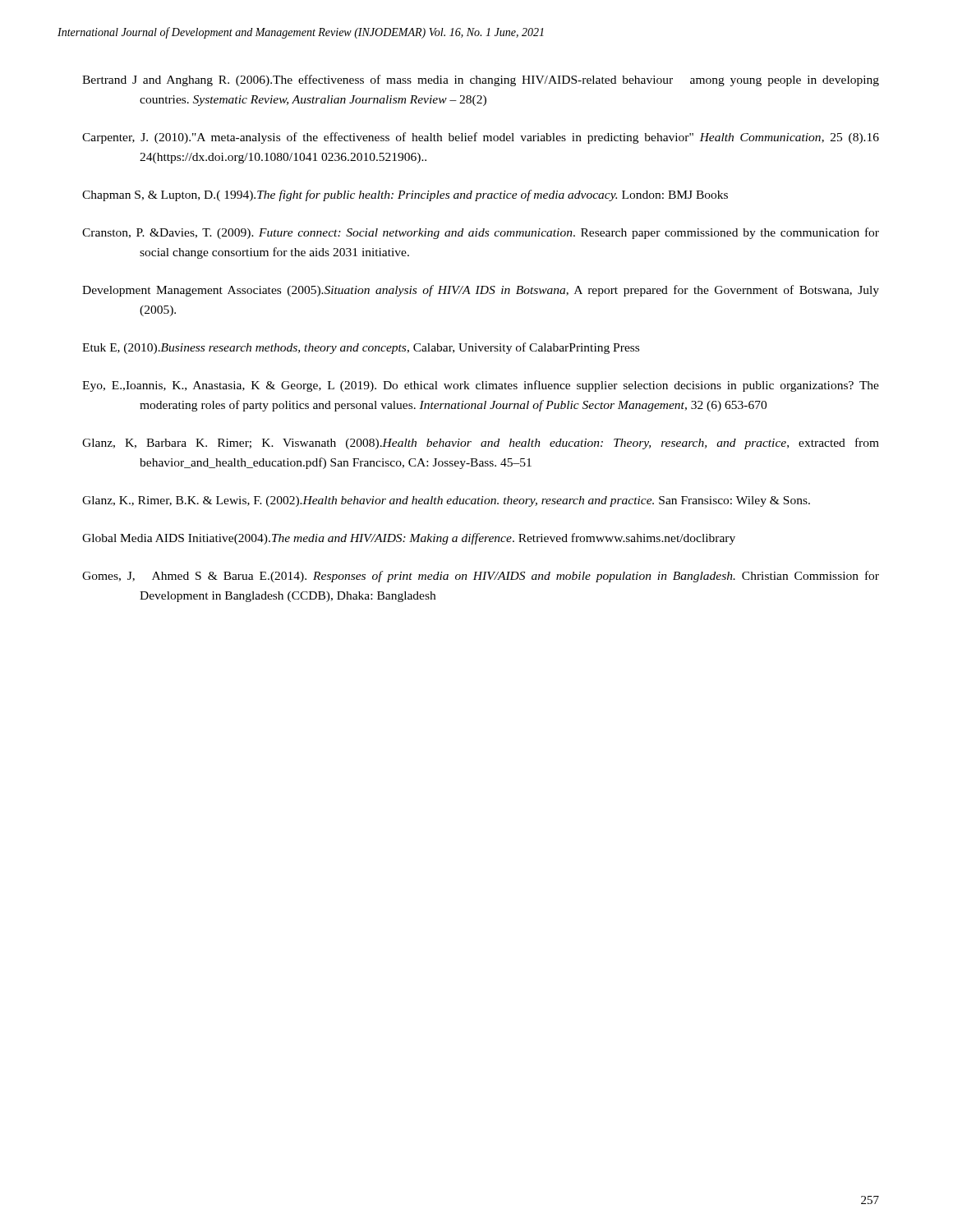This screenshot has width=953, height=1232.
Task: Locate the passage starting "Eyo, E.,Ioannis, K., Anastasia, K & George,"
Action: tap(481, 395)
